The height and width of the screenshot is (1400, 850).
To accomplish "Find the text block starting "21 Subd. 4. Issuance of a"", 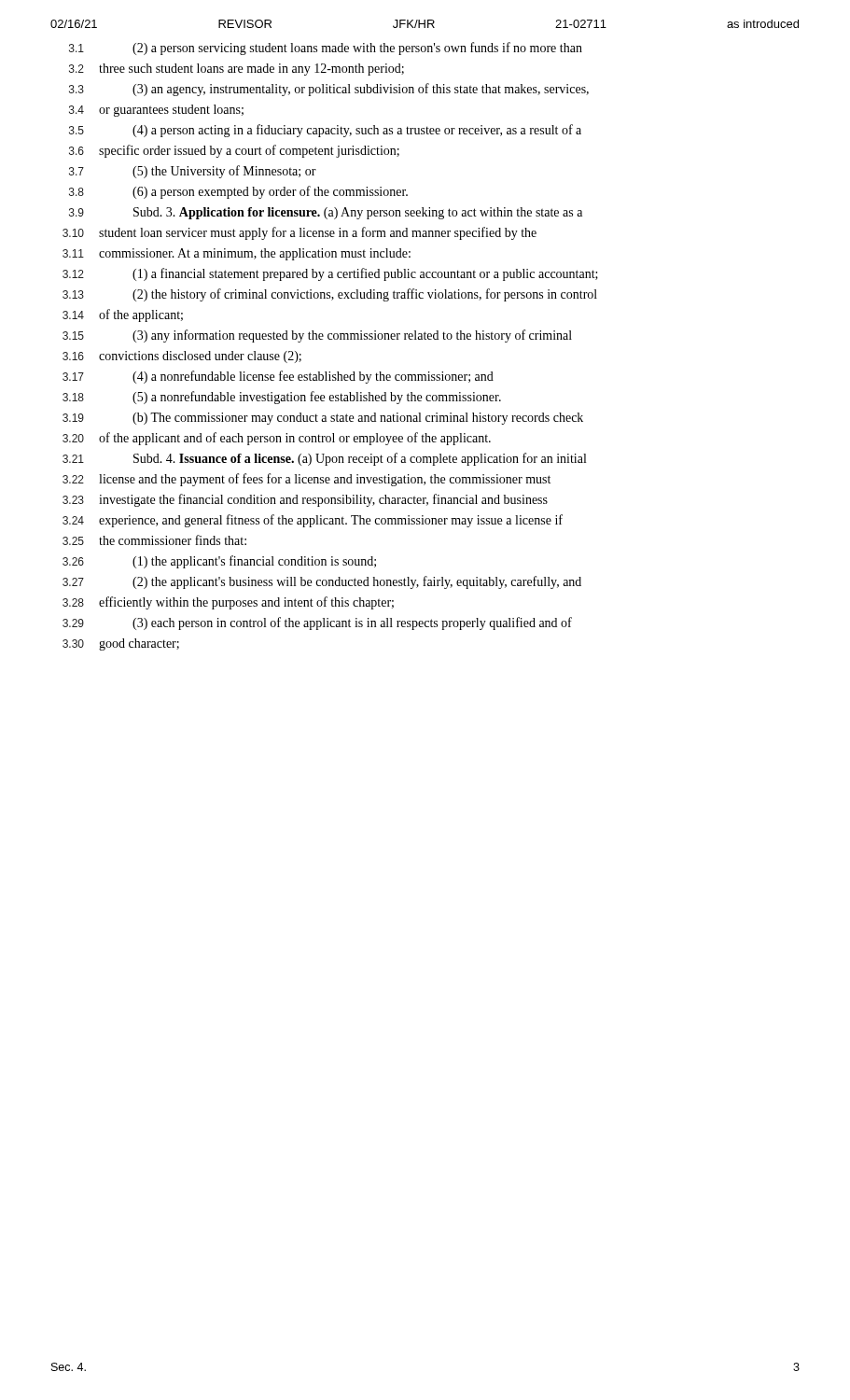I will pyautogui.click(x=425, y=500).
